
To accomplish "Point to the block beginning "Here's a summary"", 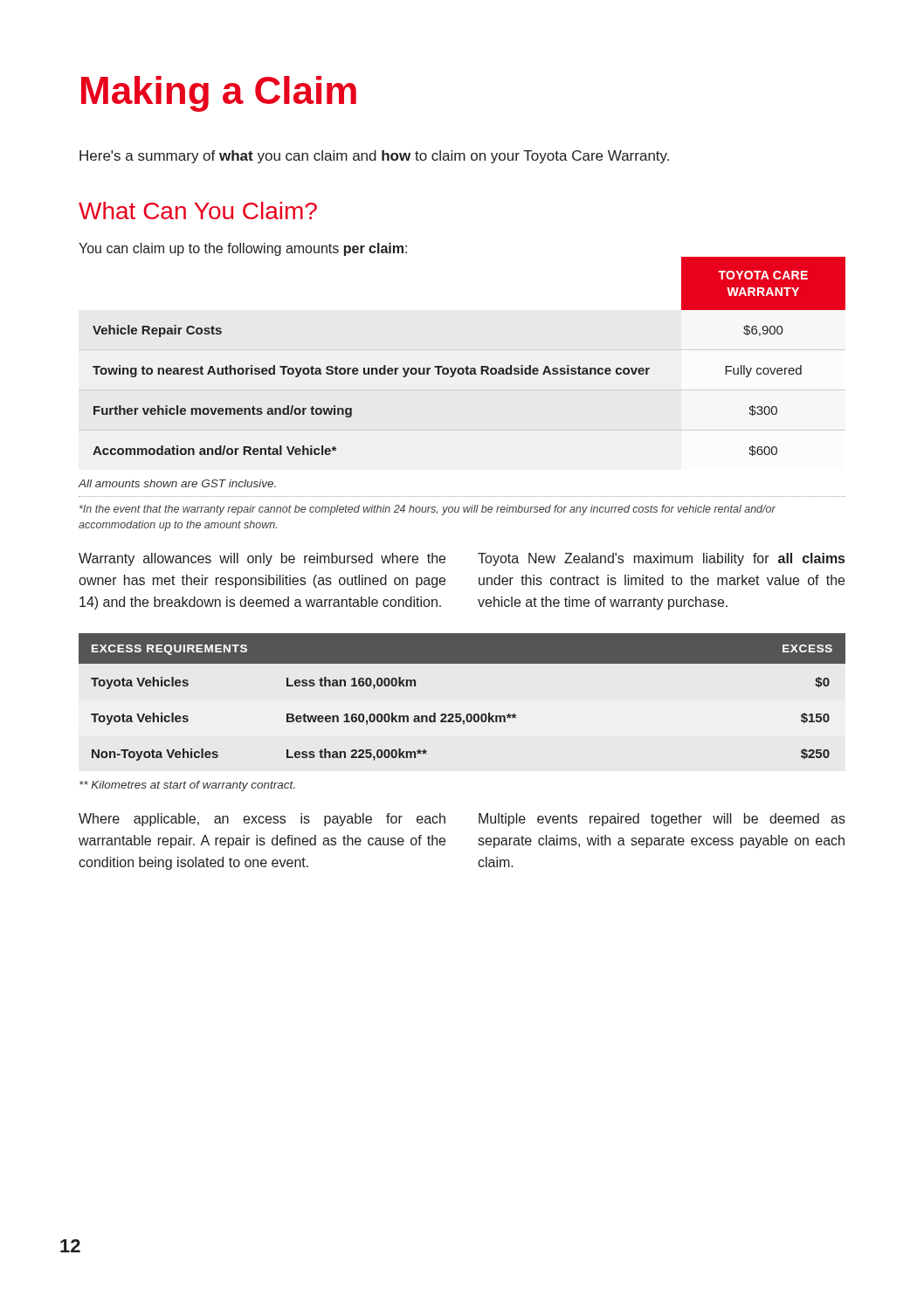I will point(462,157).
